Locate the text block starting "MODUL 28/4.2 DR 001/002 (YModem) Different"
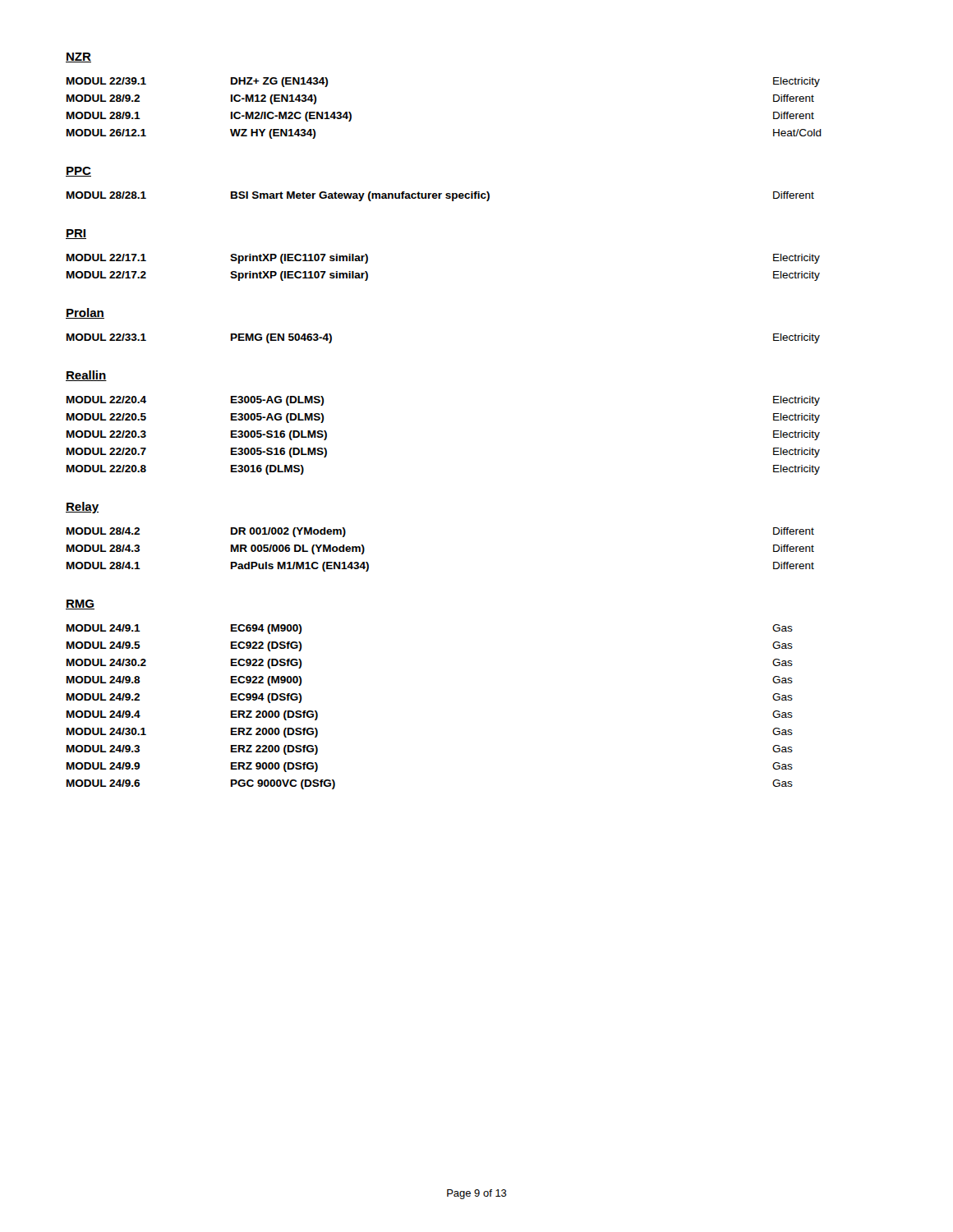 (102, 532)
